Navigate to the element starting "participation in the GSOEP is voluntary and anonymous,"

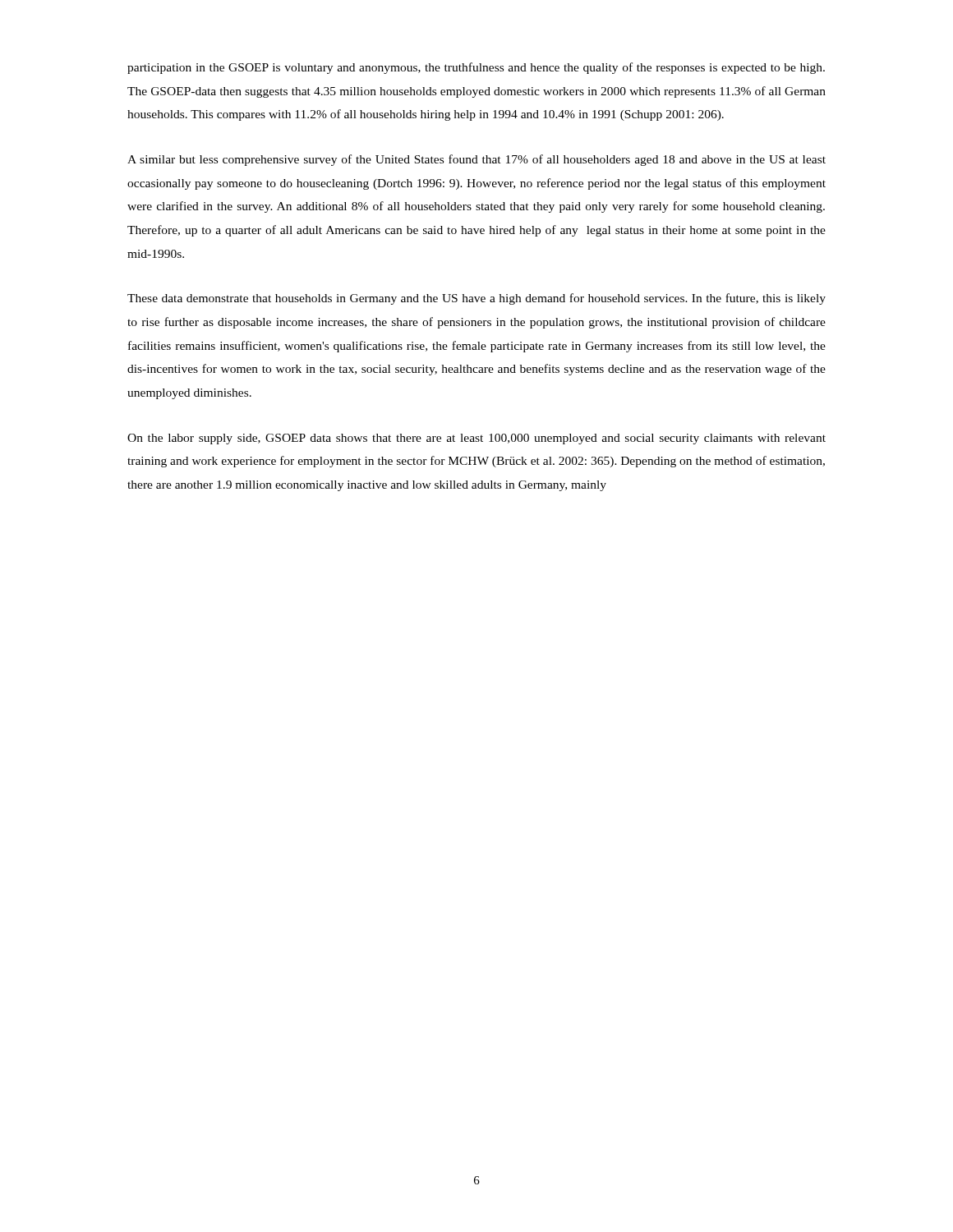pos(476,90)
